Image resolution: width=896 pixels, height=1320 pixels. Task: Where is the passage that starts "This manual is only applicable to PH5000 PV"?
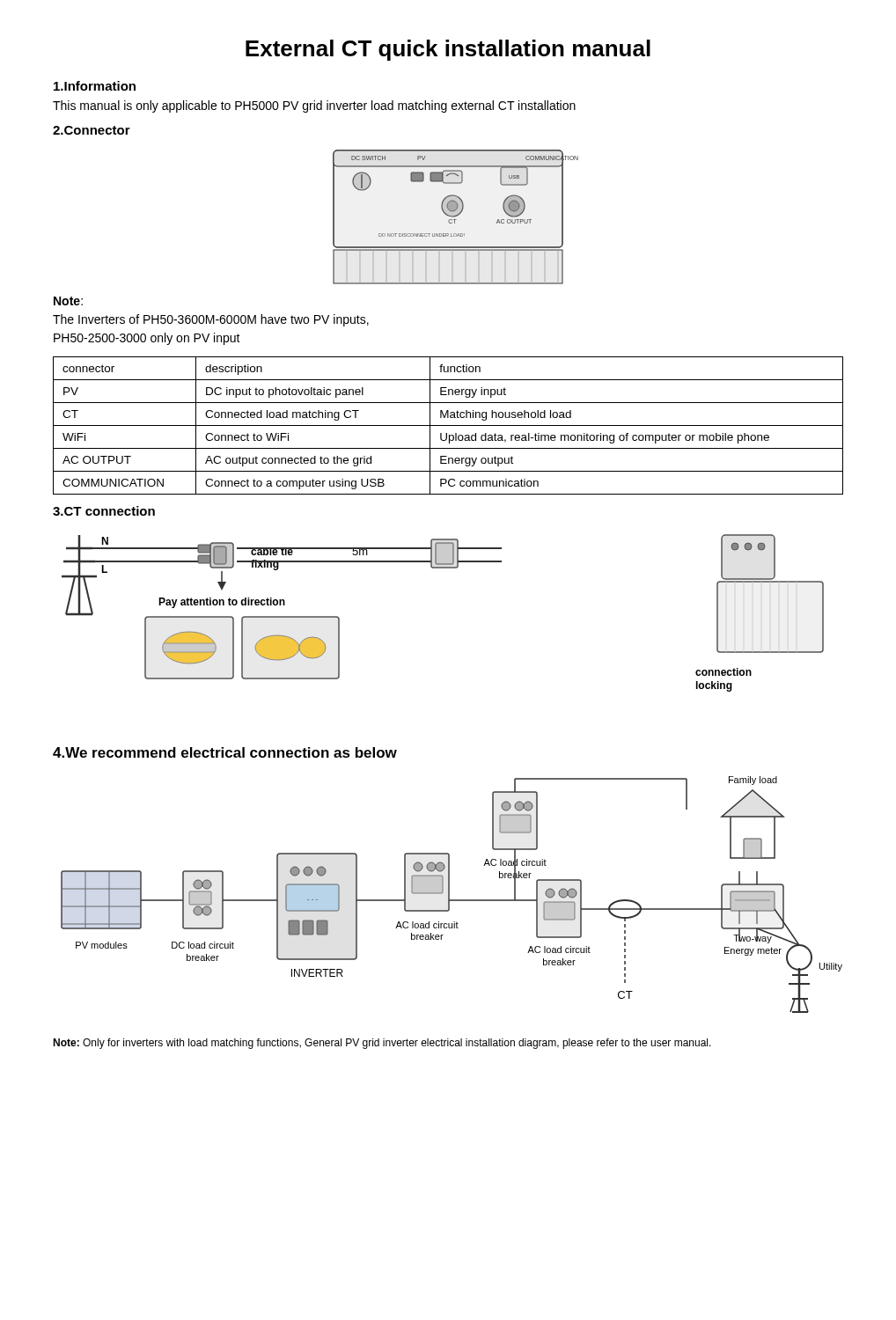[x=448, y=106]
